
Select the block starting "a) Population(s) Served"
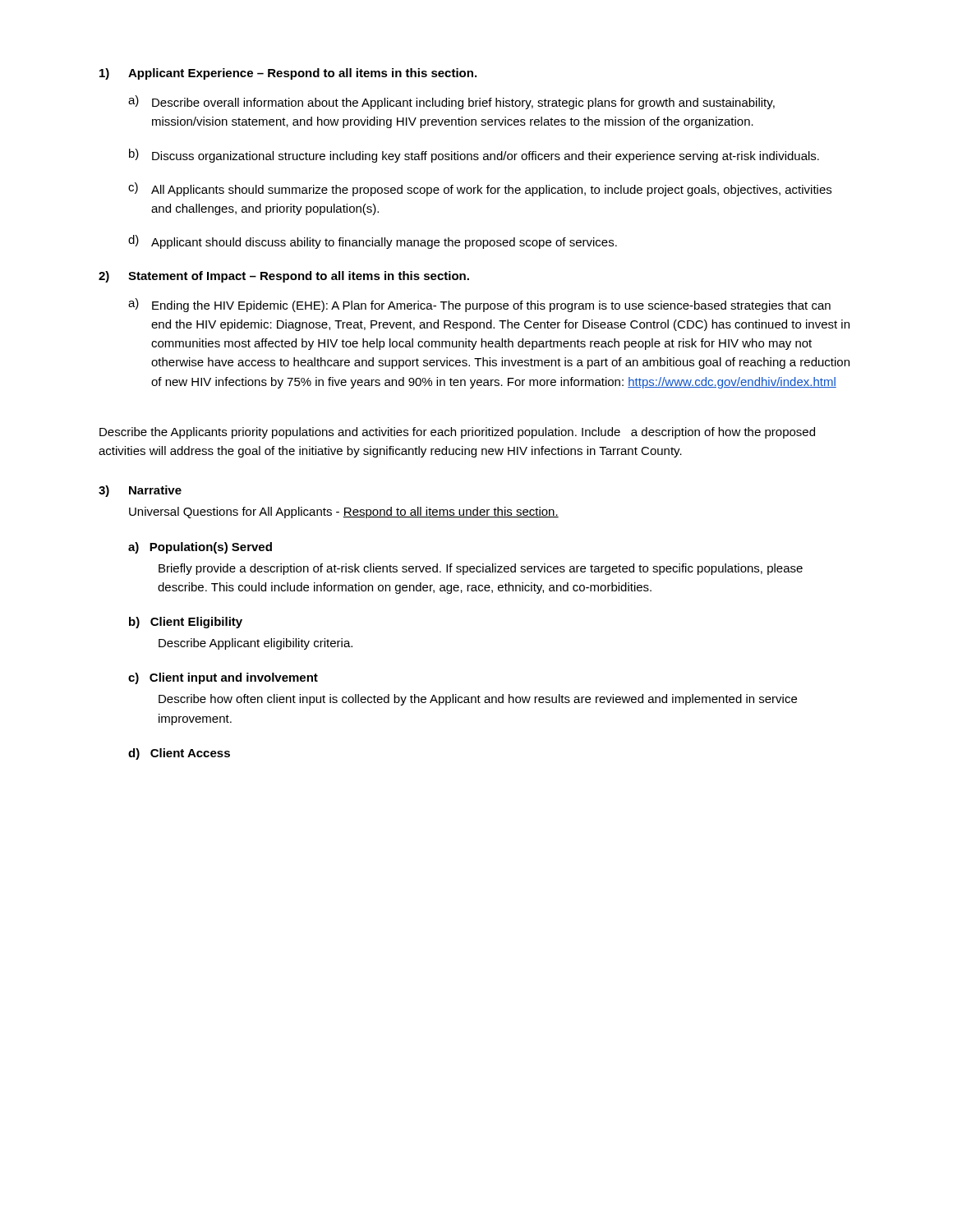click(x=200, y=546)
